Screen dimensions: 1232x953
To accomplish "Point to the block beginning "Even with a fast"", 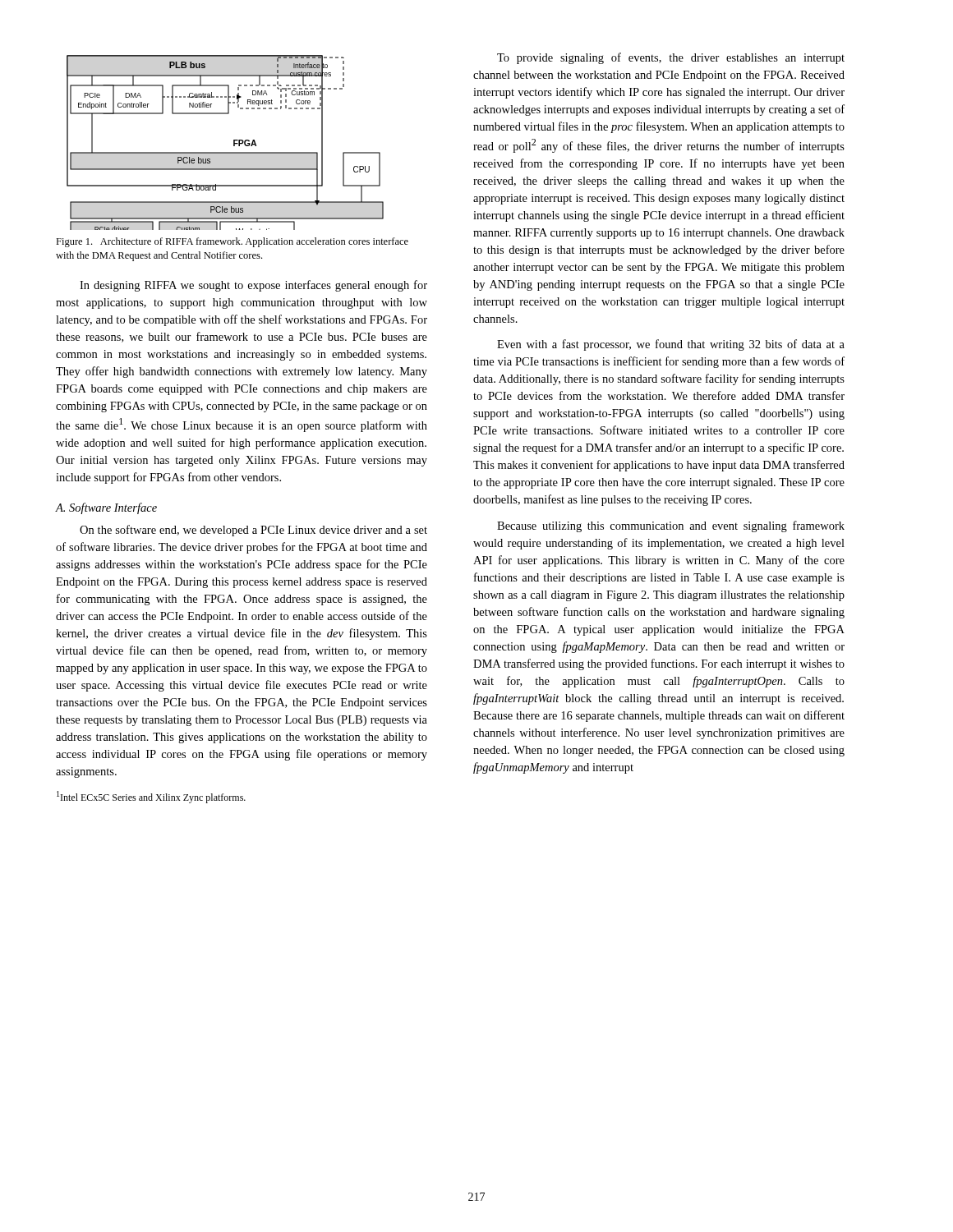I will tap(659, 422).
